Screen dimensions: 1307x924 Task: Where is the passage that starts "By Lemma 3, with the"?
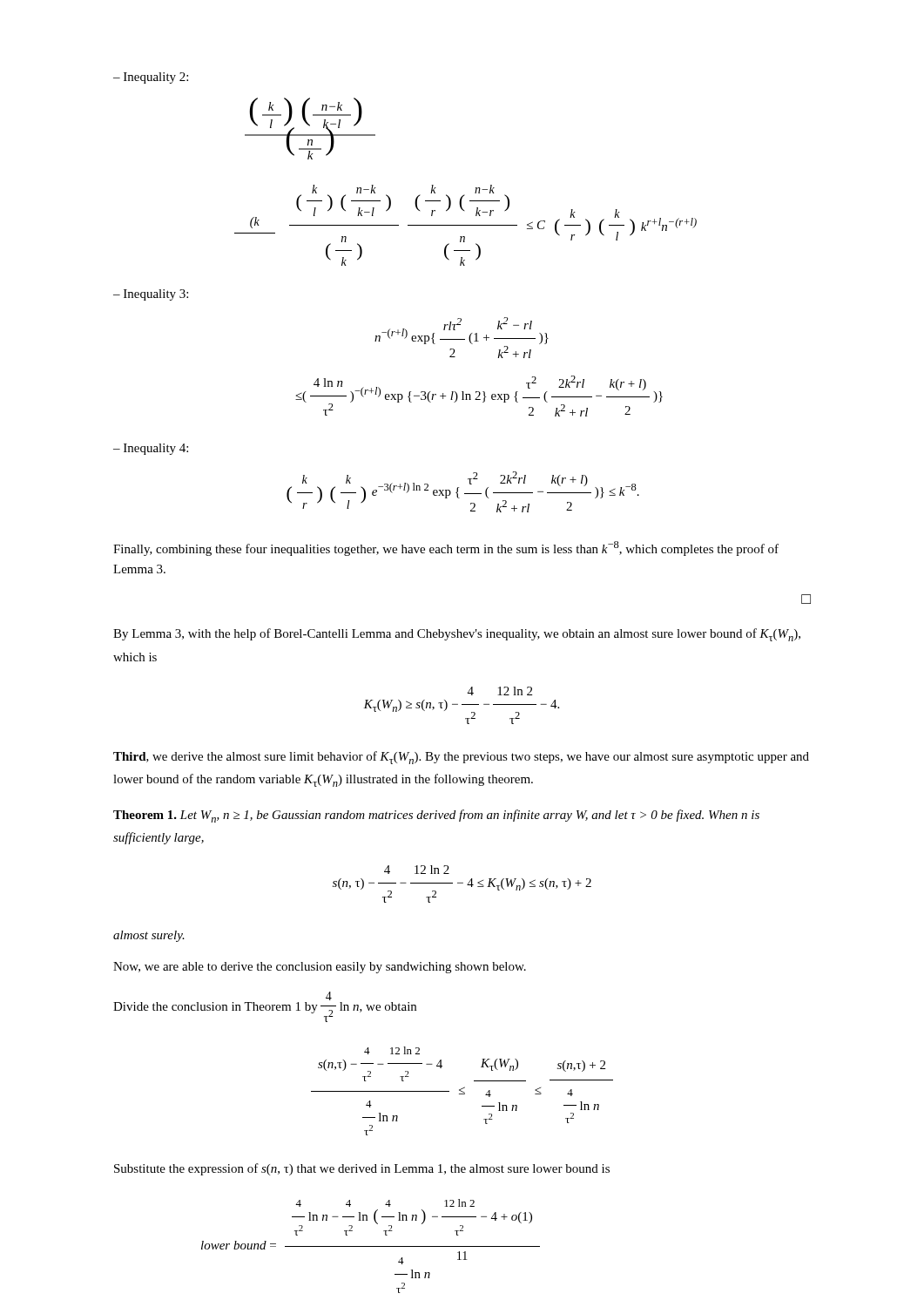coord(457,645)
